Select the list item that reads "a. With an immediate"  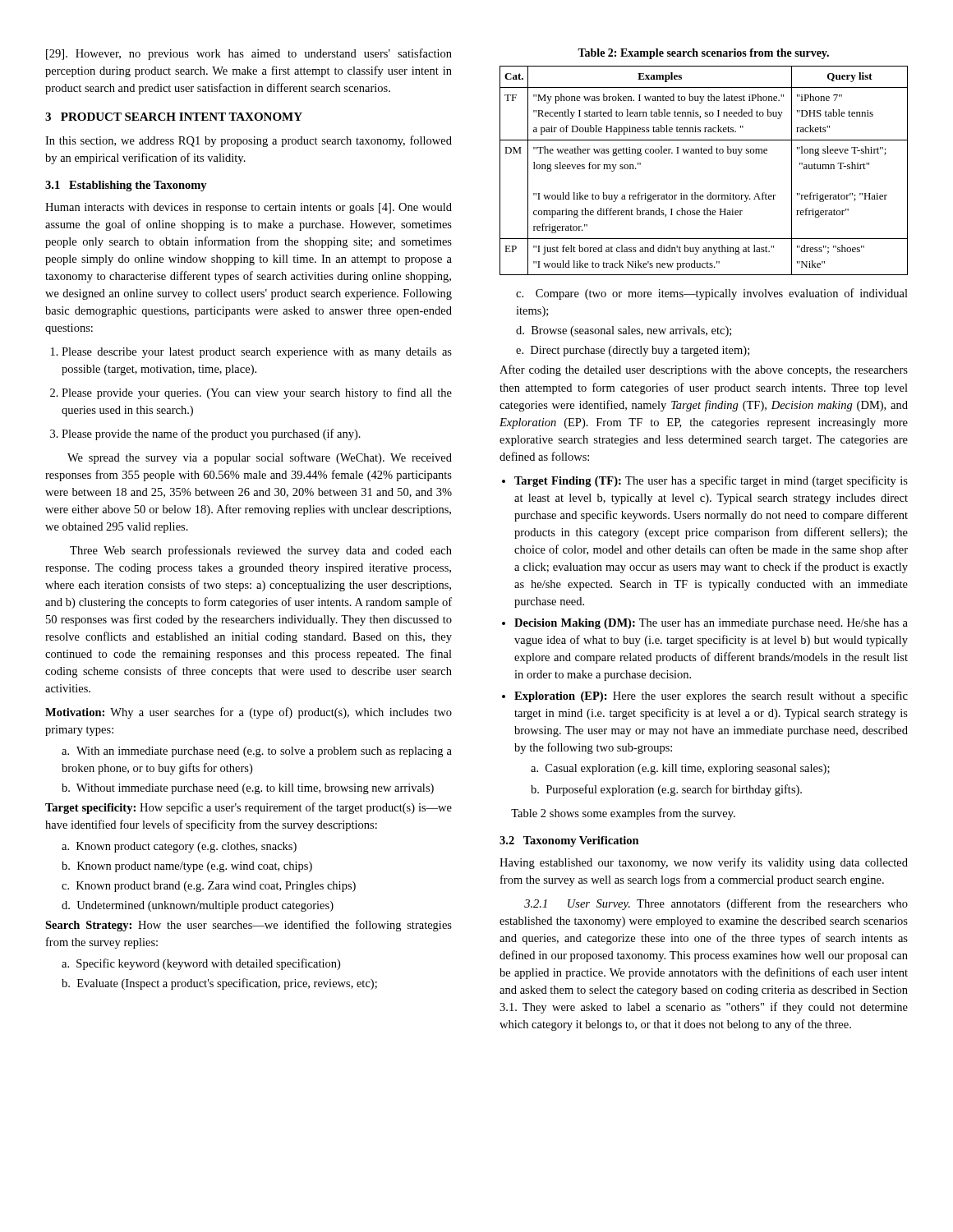(248, 770)
